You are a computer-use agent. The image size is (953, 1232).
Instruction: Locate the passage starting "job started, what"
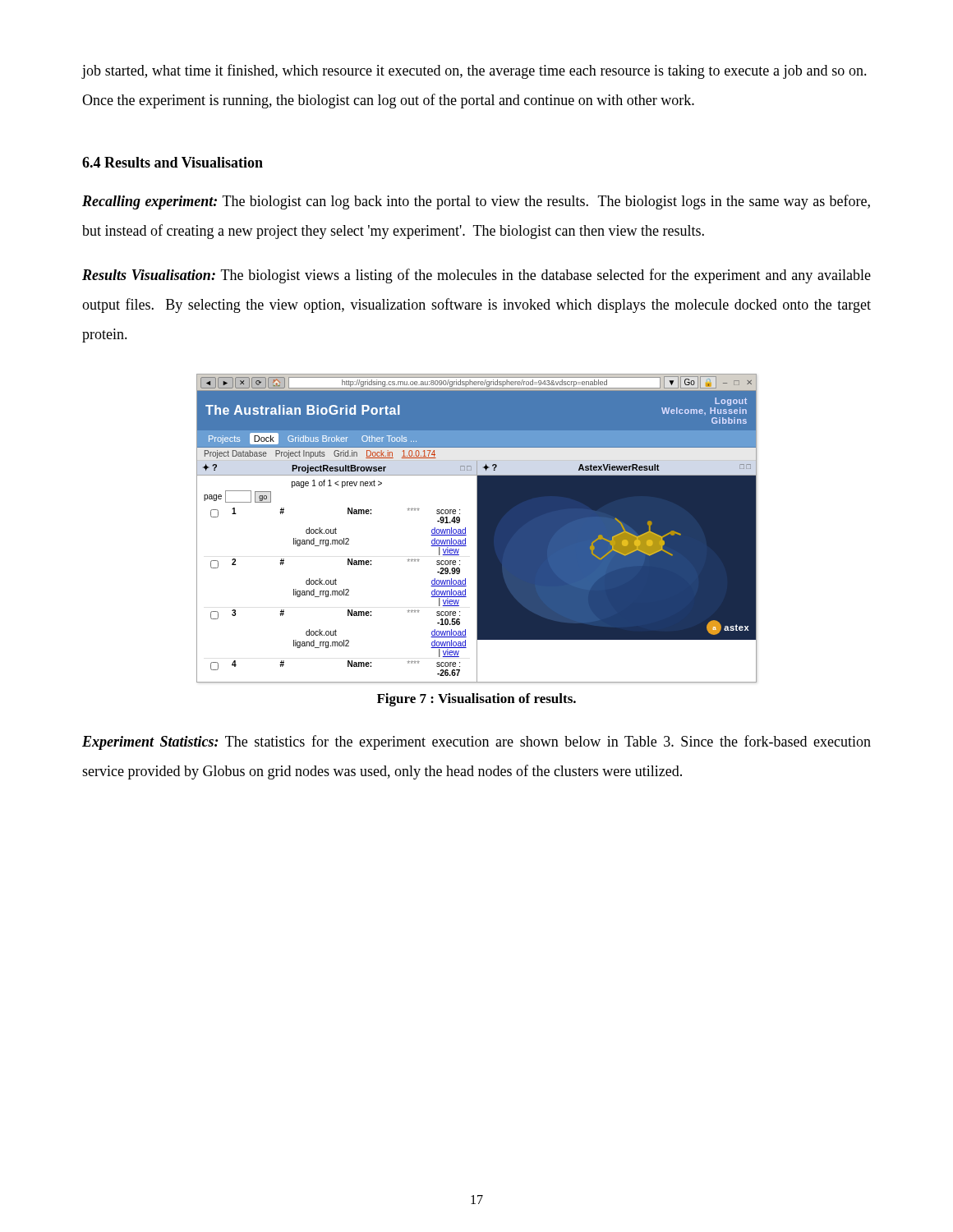click(476, 85)
